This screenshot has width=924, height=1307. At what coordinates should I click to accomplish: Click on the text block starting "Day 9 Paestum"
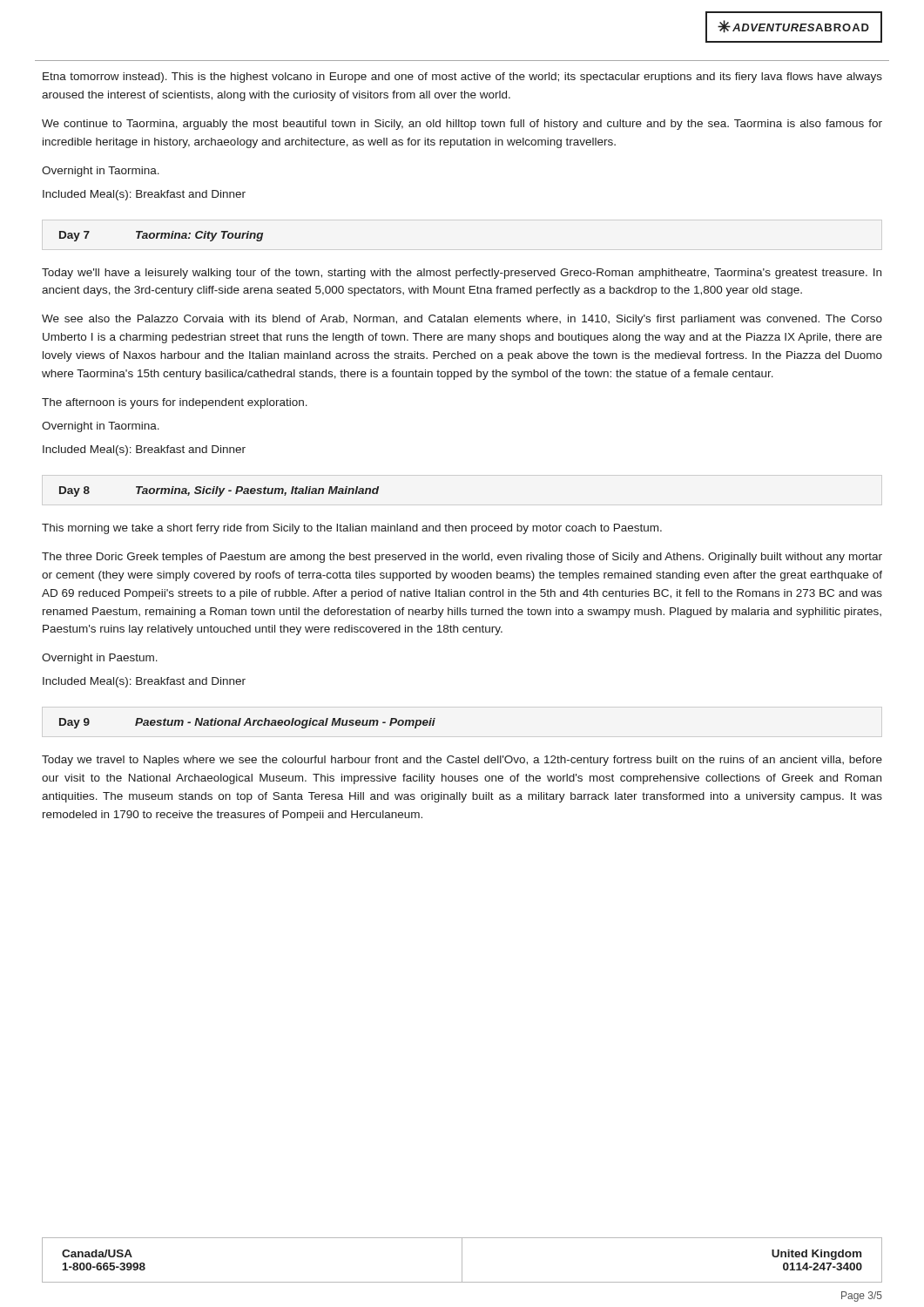[247, 722]
